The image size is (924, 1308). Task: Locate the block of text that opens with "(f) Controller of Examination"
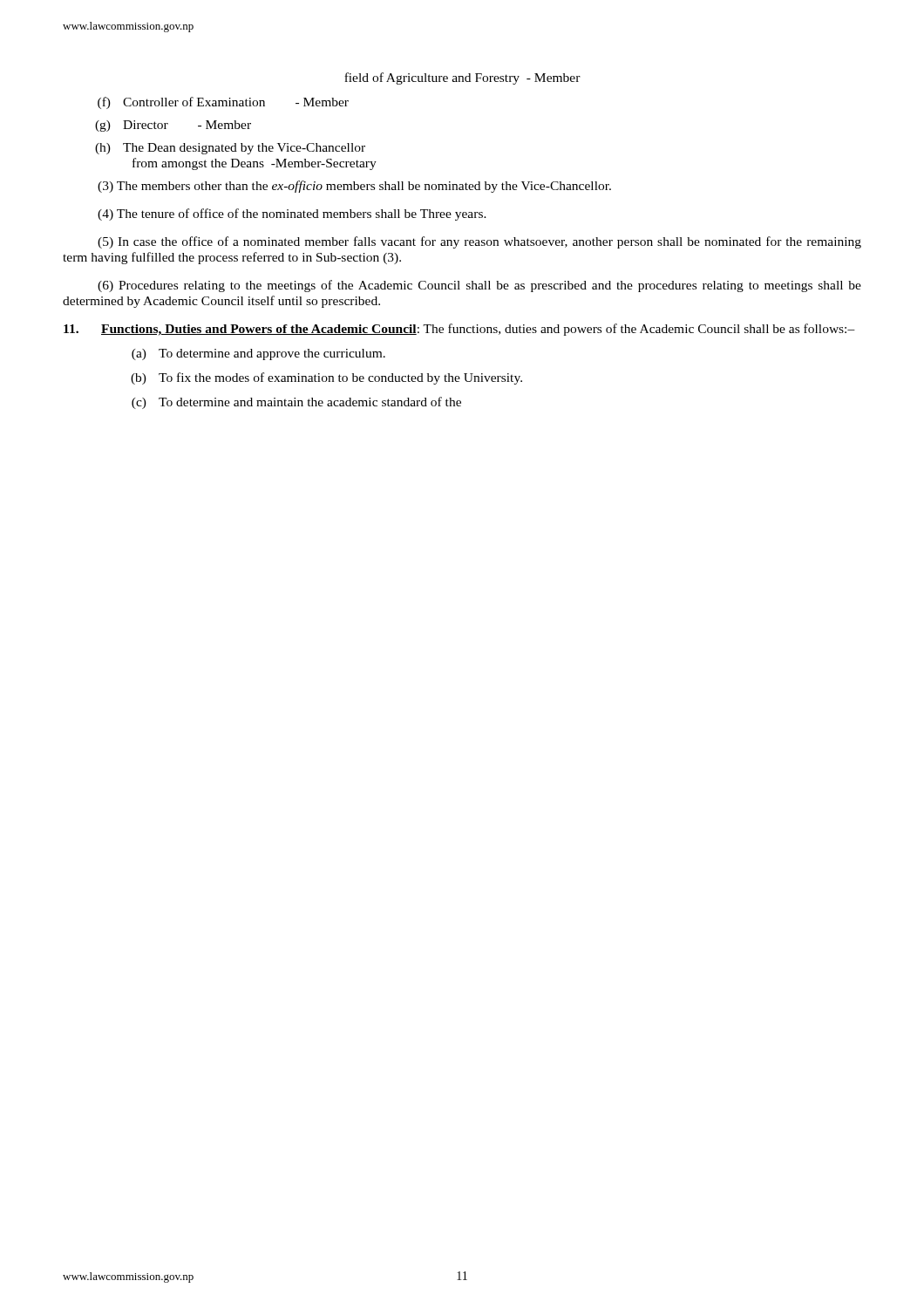pyautogui.click(x=223, y=103)
